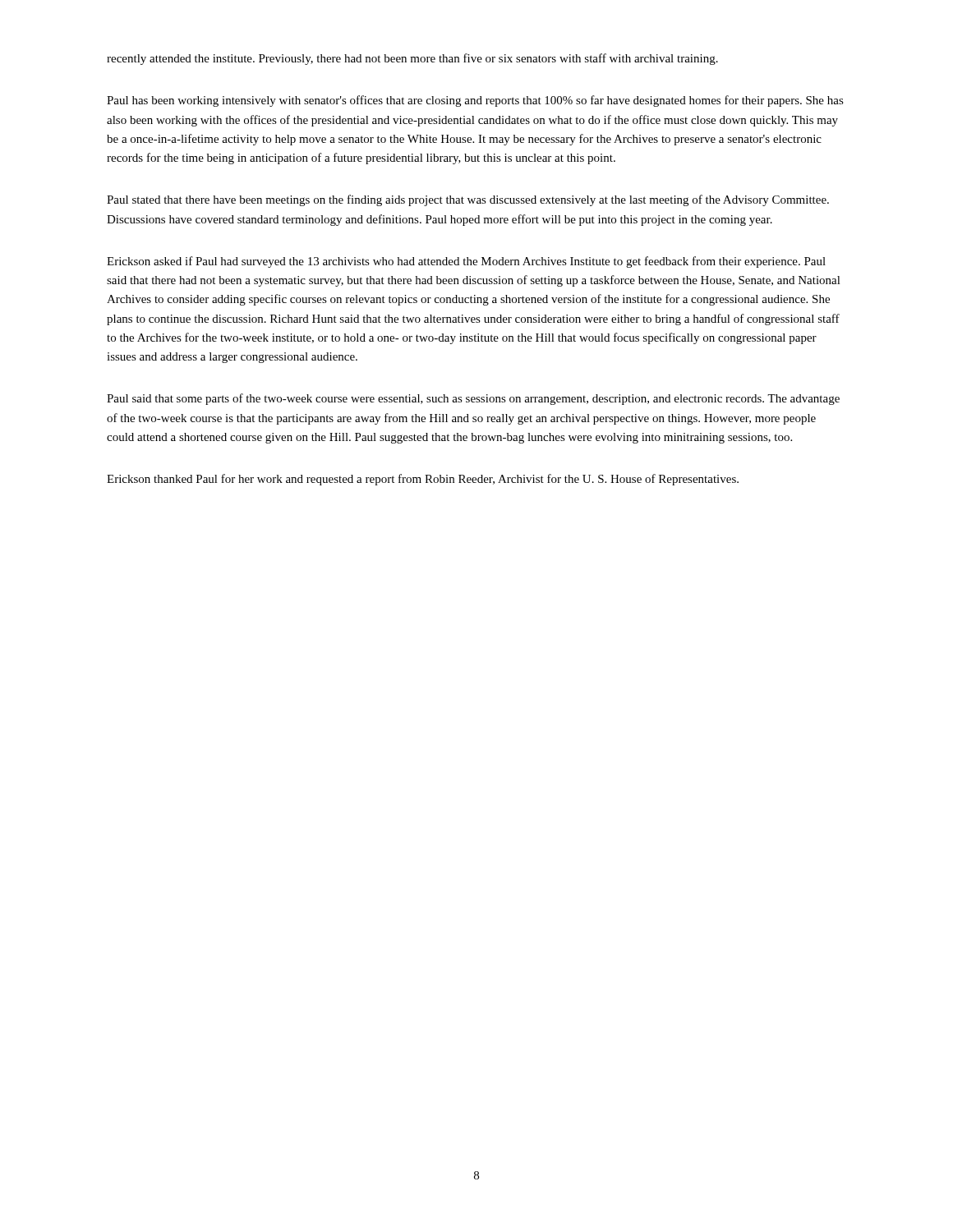Find the text block that says "recently attended the institute. Previously, there had not"
The height and width of the screenshot is (1232, 953).
413,58
